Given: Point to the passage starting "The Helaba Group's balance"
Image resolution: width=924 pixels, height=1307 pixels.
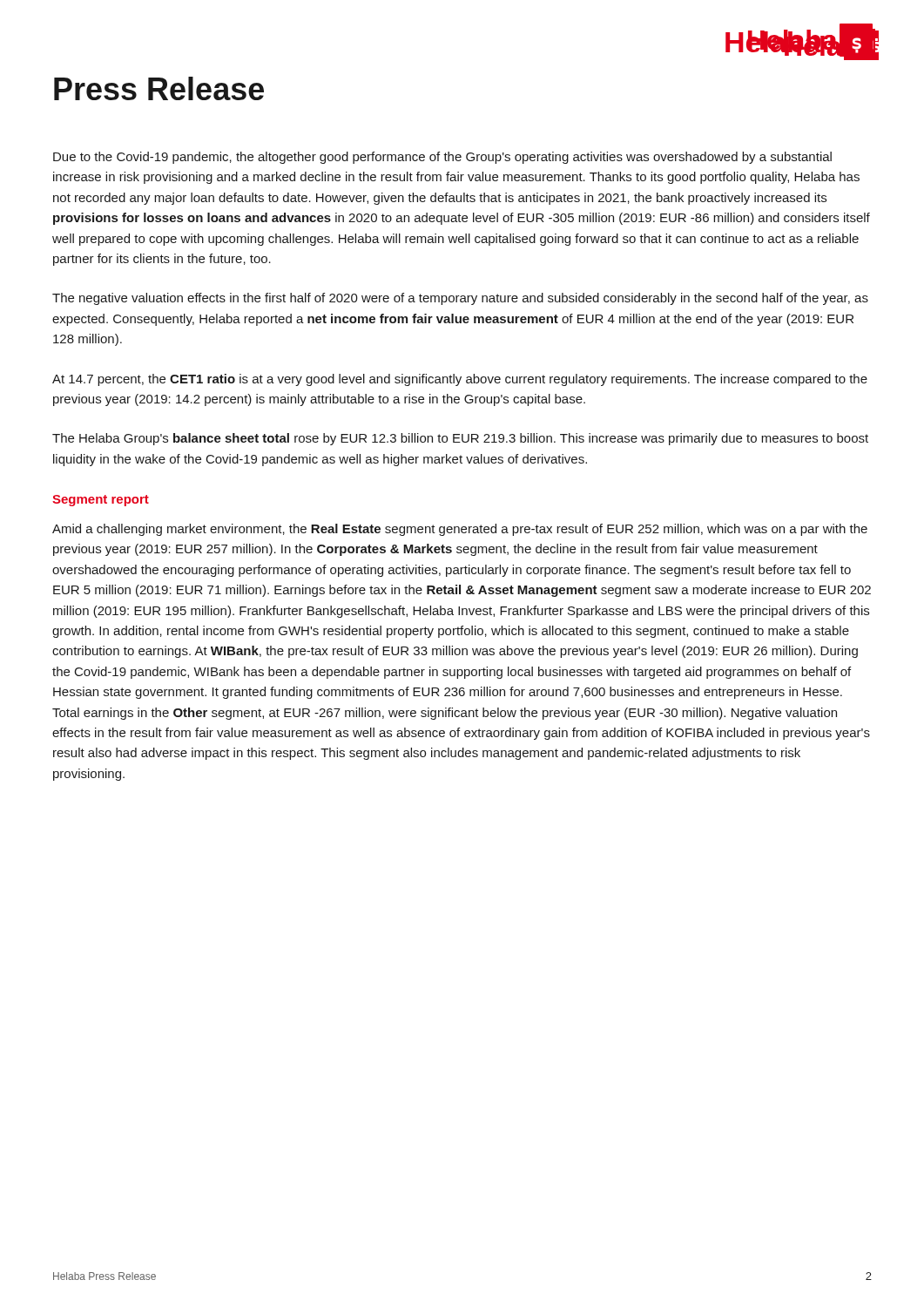Looking at the screenshot, I should [460, 448].
